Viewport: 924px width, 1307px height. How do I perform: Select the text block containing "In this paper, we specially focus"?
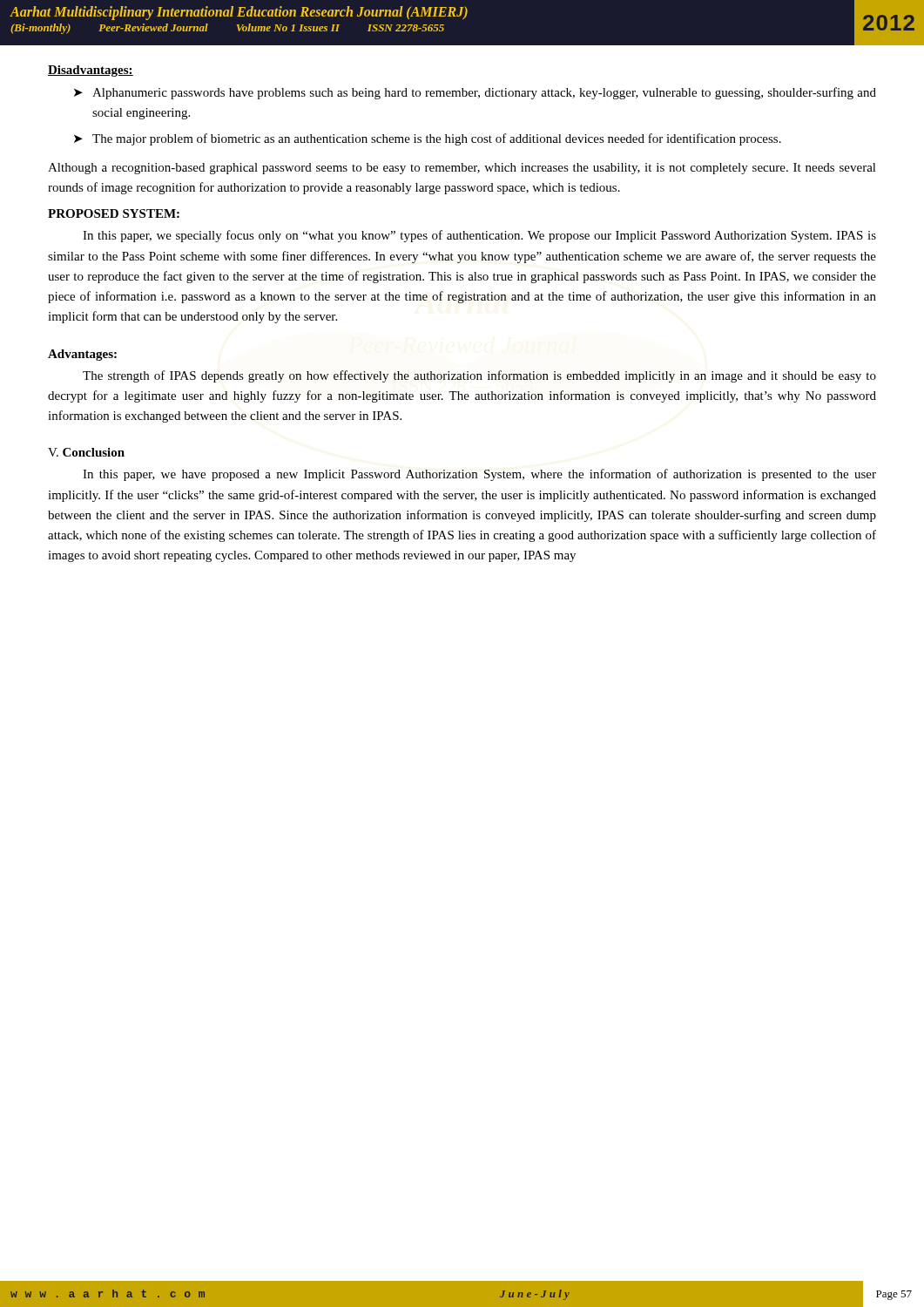click(x=462, y=276)
